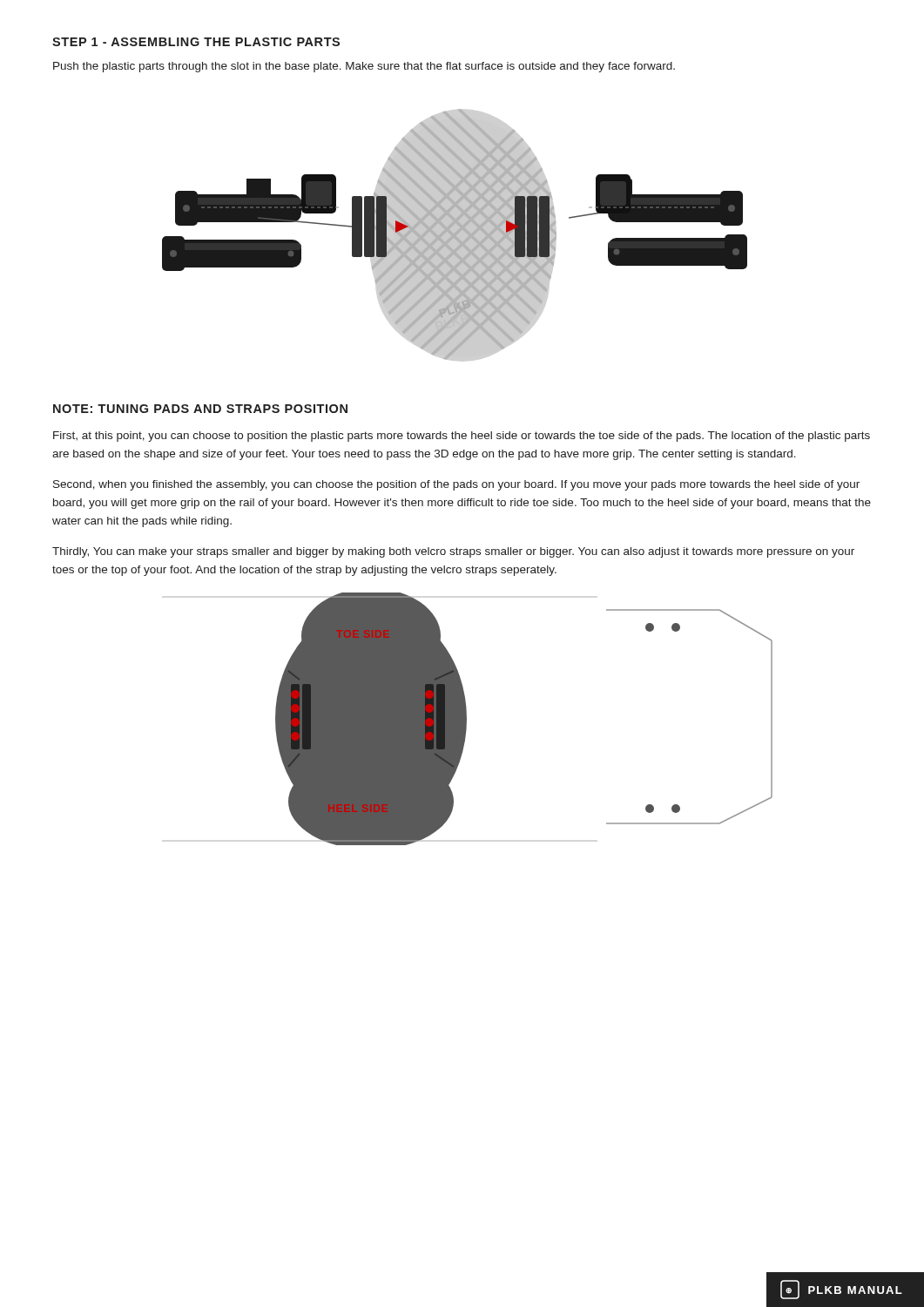924x1307 pixels.
Task: Select the text block with the text "Second, when you finished the assembly, you"
Action: pyautogui.click(x=462, y=502)
